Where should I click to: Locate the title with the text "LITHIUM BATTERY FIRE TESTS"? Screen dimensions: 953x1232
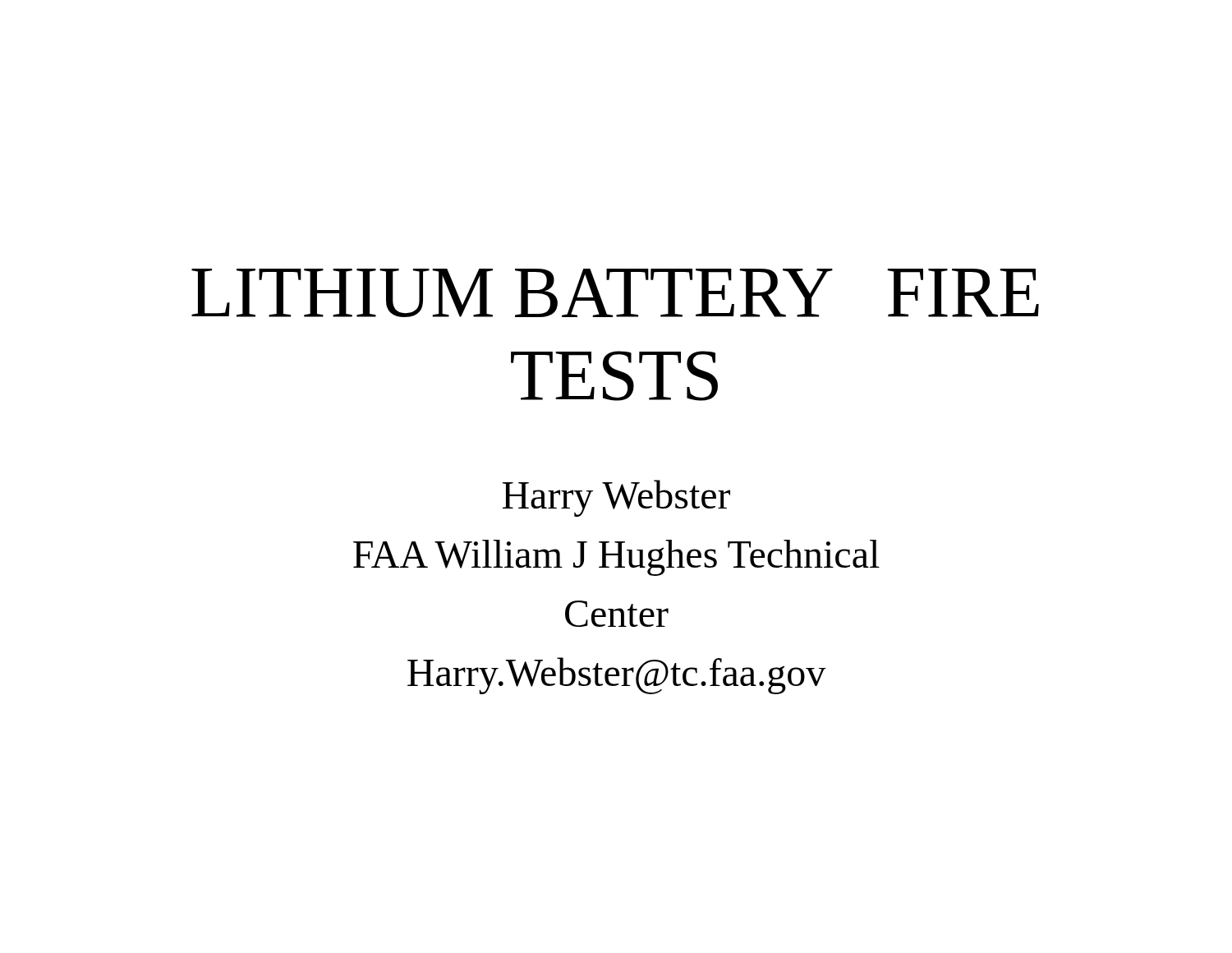pos(616,334)
